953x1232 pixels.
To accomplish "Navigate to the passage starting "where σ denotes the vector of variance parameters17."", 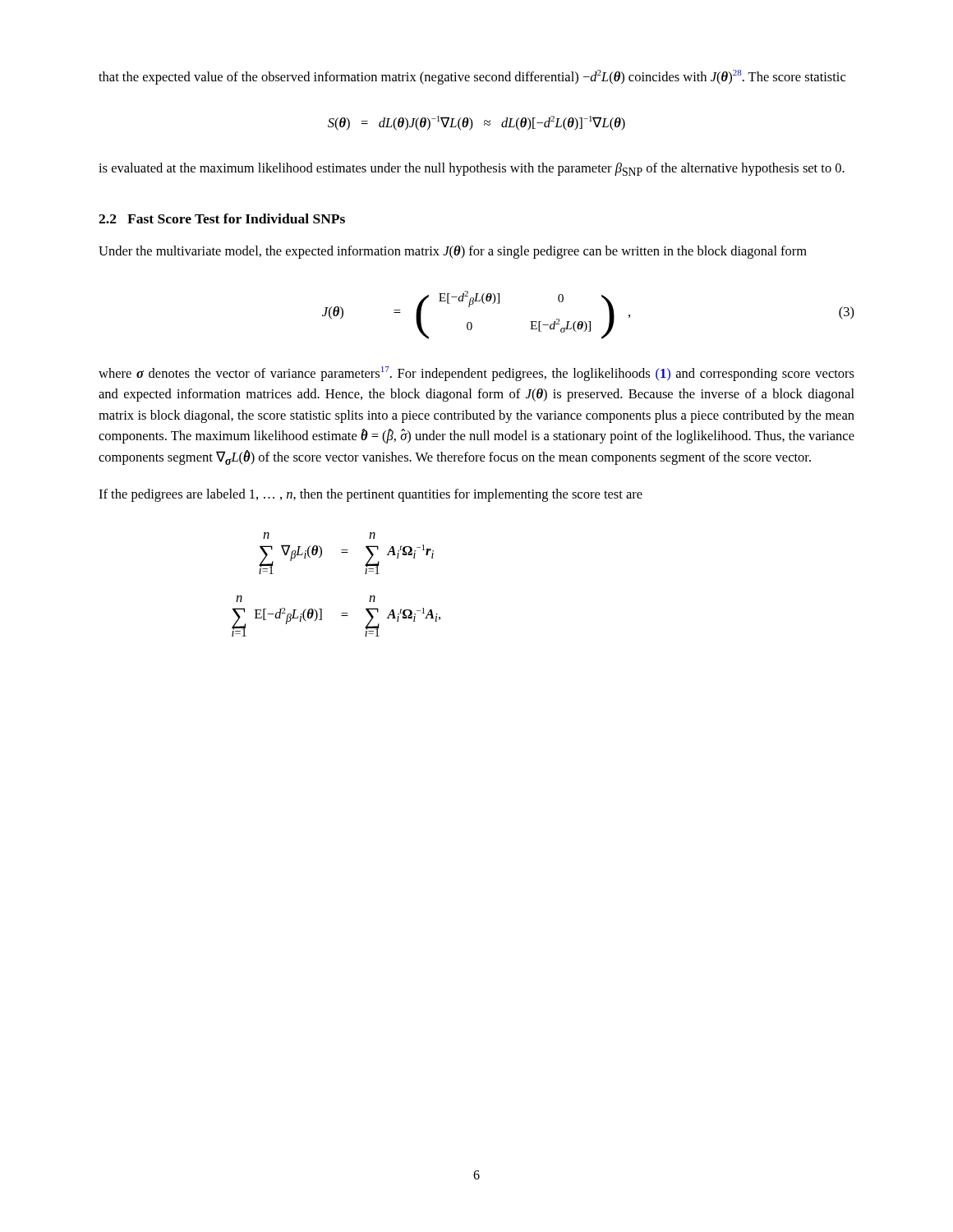I will (x=476, y=416).
